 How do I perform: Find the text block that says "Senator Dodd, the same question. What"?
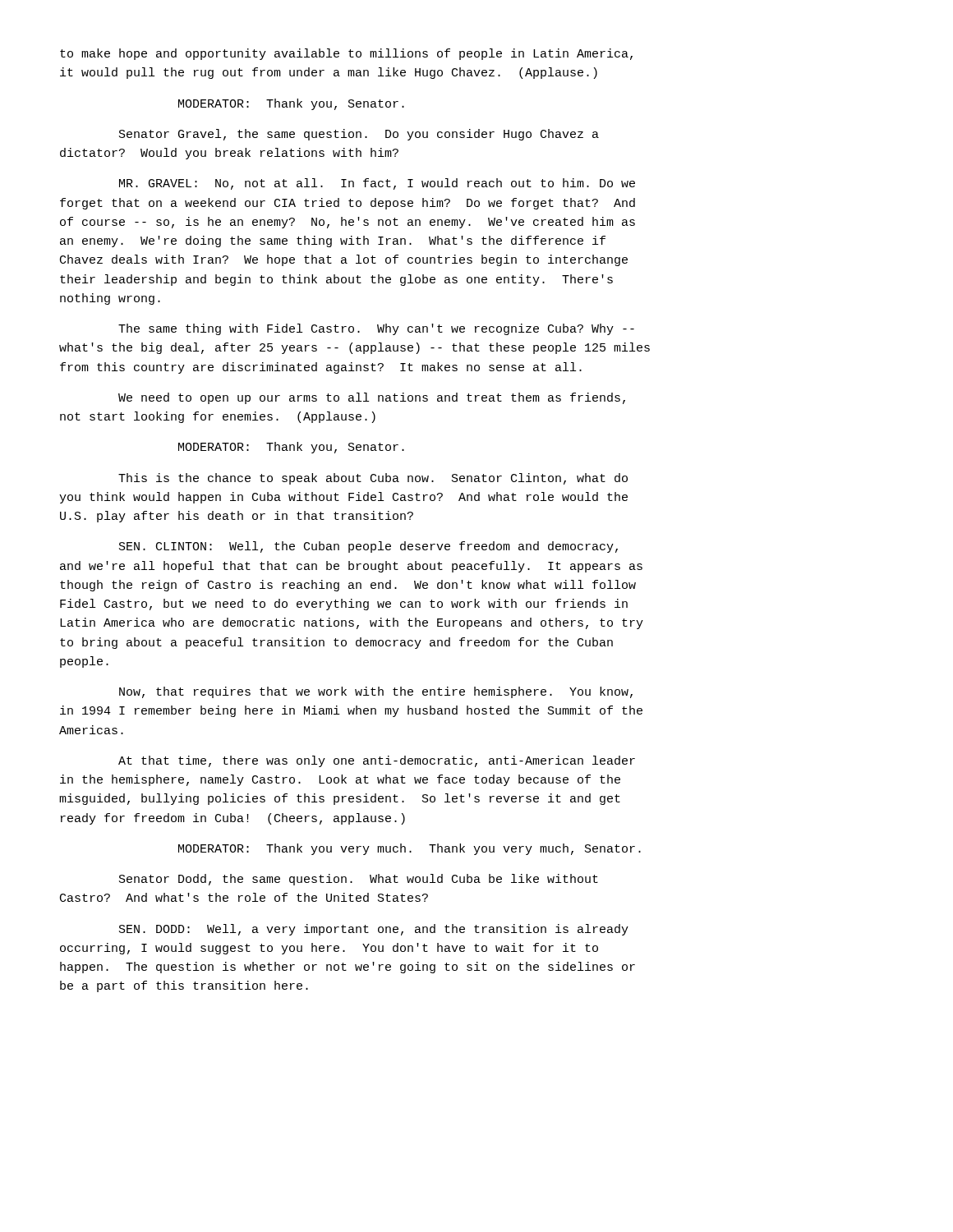(329, 890)
